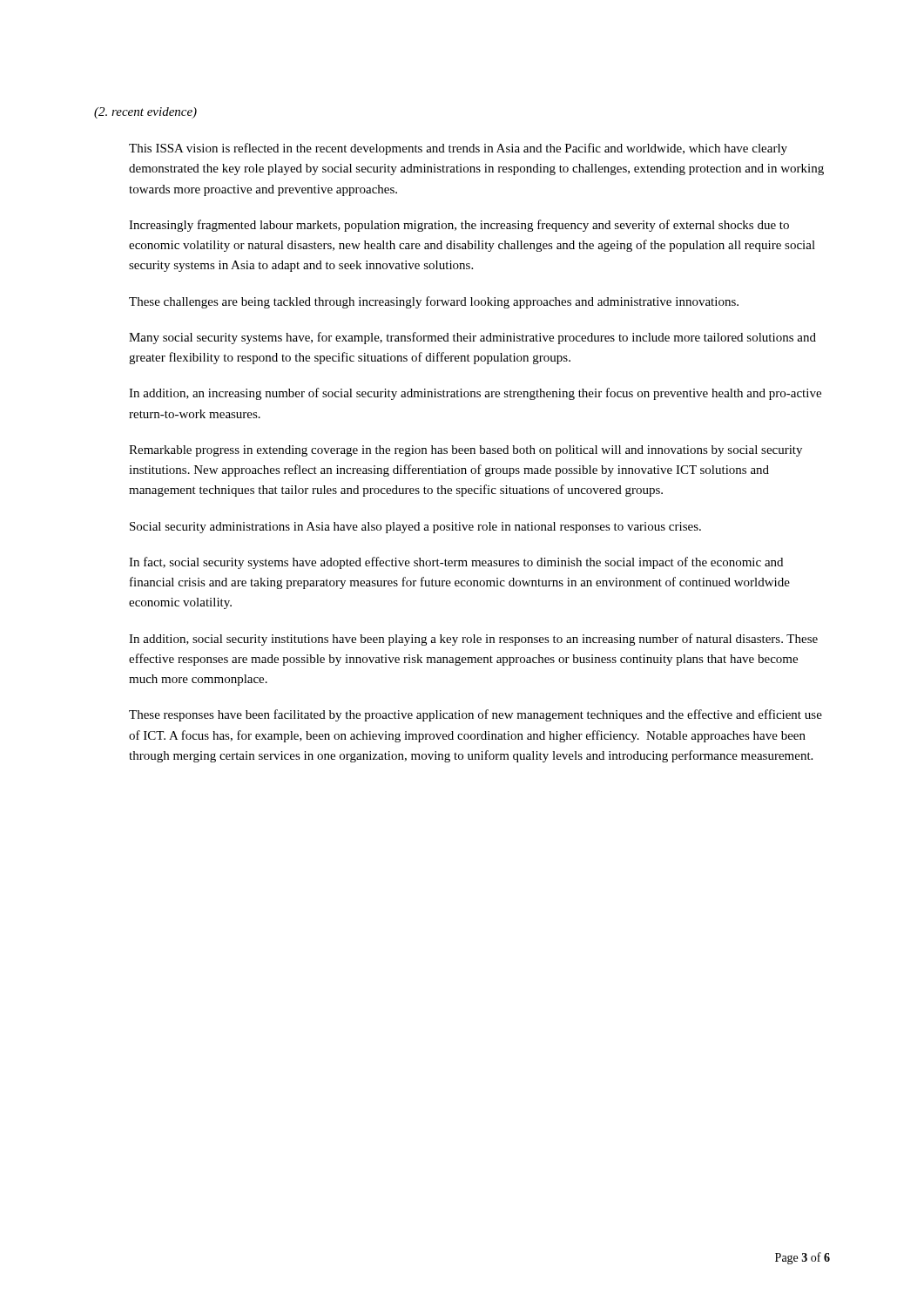Locate the block of text that opens with "Many social security"
Viewport: 924px width, 1307px height.
click(472, 347)
